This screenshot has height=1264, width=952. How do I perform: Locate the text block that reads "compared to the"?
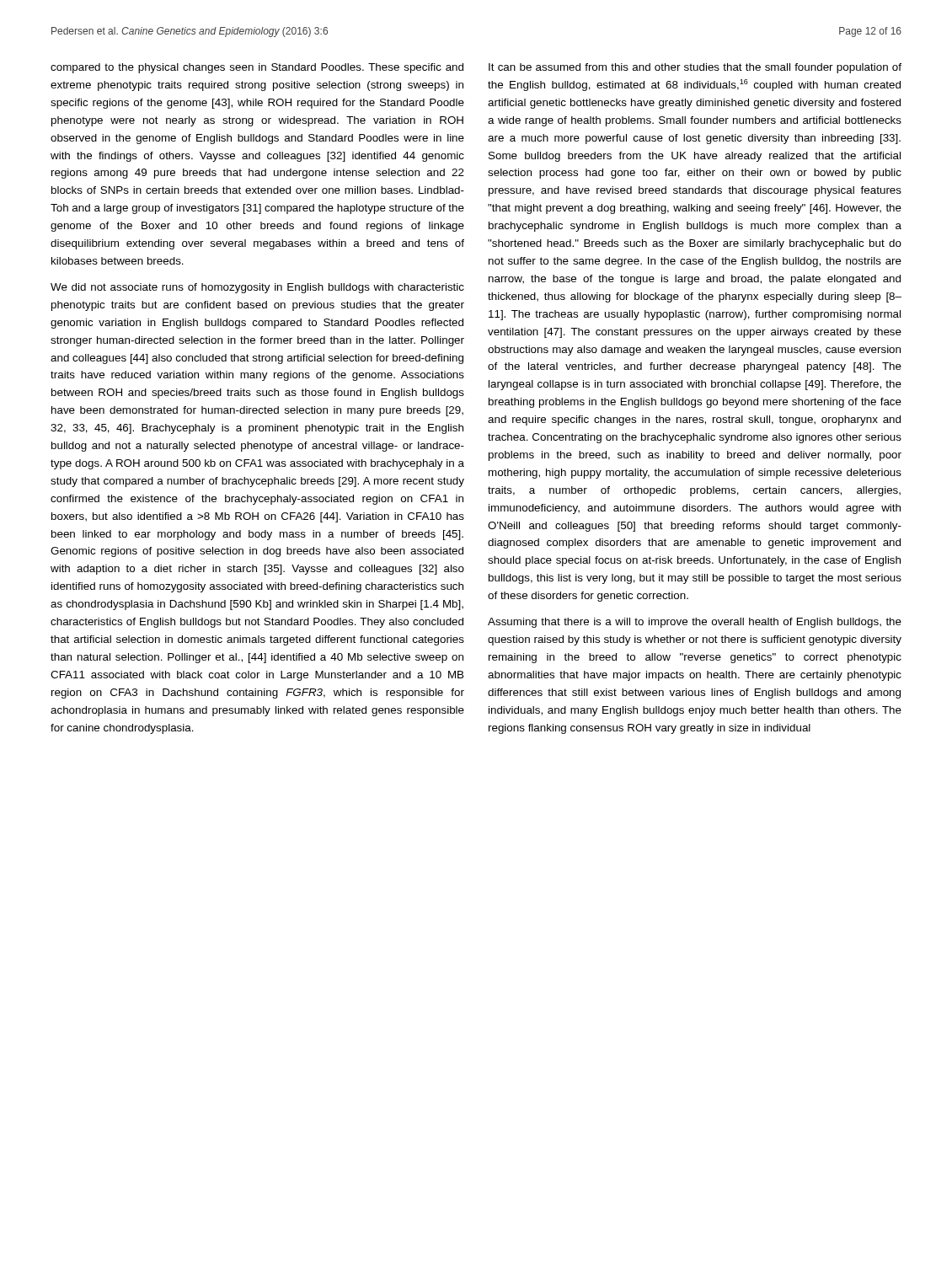[x=257, y=398]
